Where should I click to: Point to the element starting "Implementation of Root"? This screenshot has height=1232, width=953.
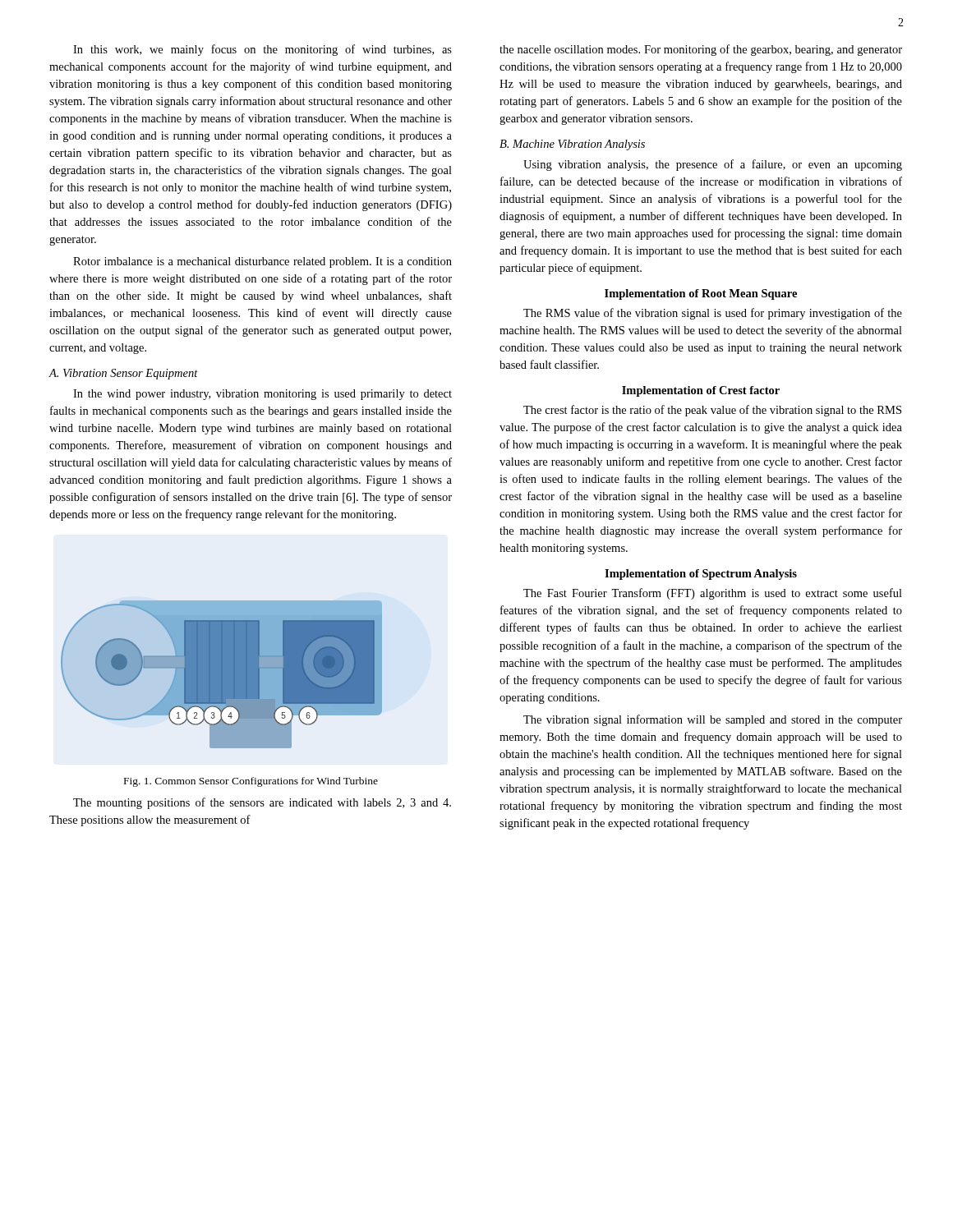(x=701, y=293)
